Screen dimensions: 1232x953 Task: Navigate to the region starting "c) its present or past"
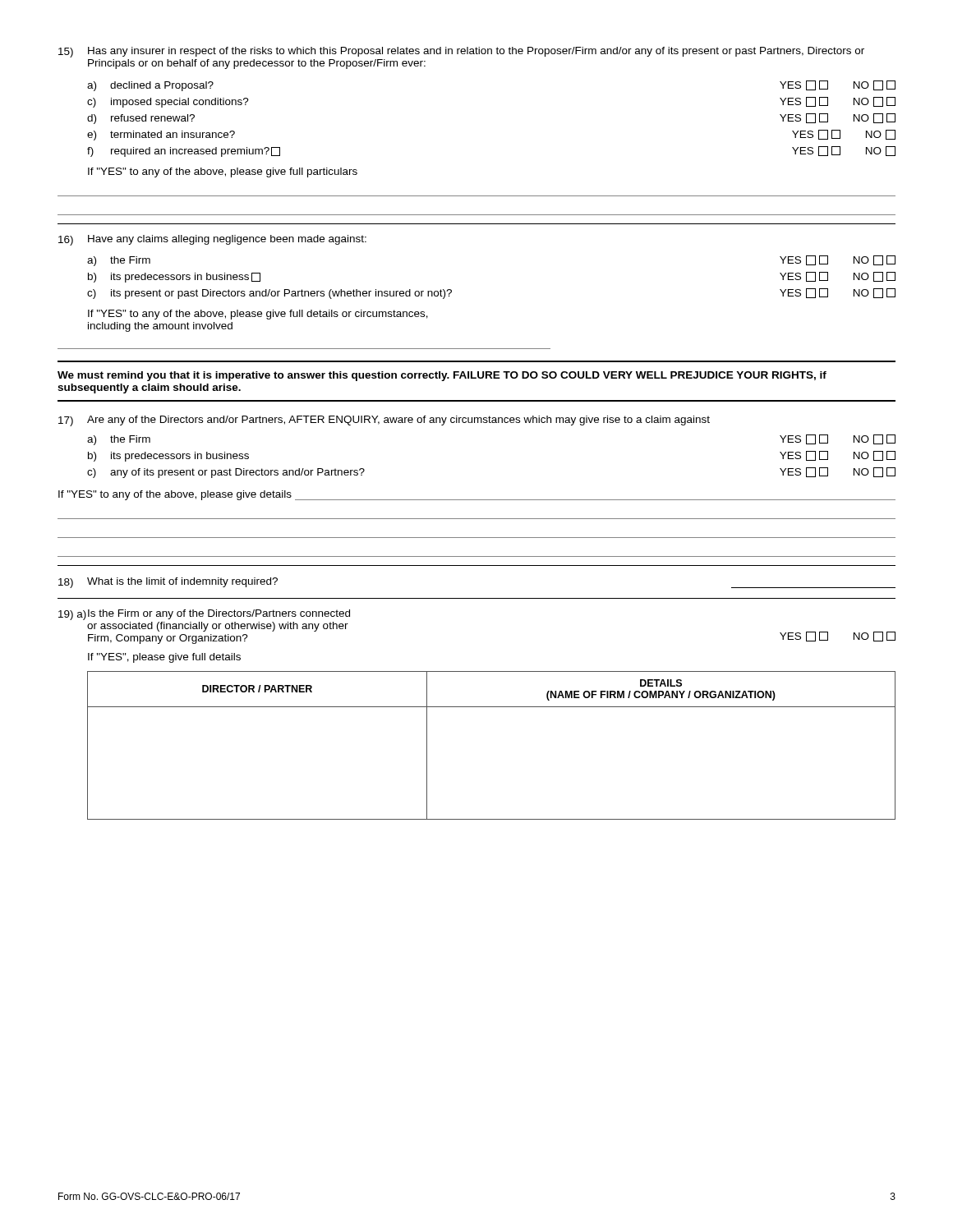[x=278, y=294]
